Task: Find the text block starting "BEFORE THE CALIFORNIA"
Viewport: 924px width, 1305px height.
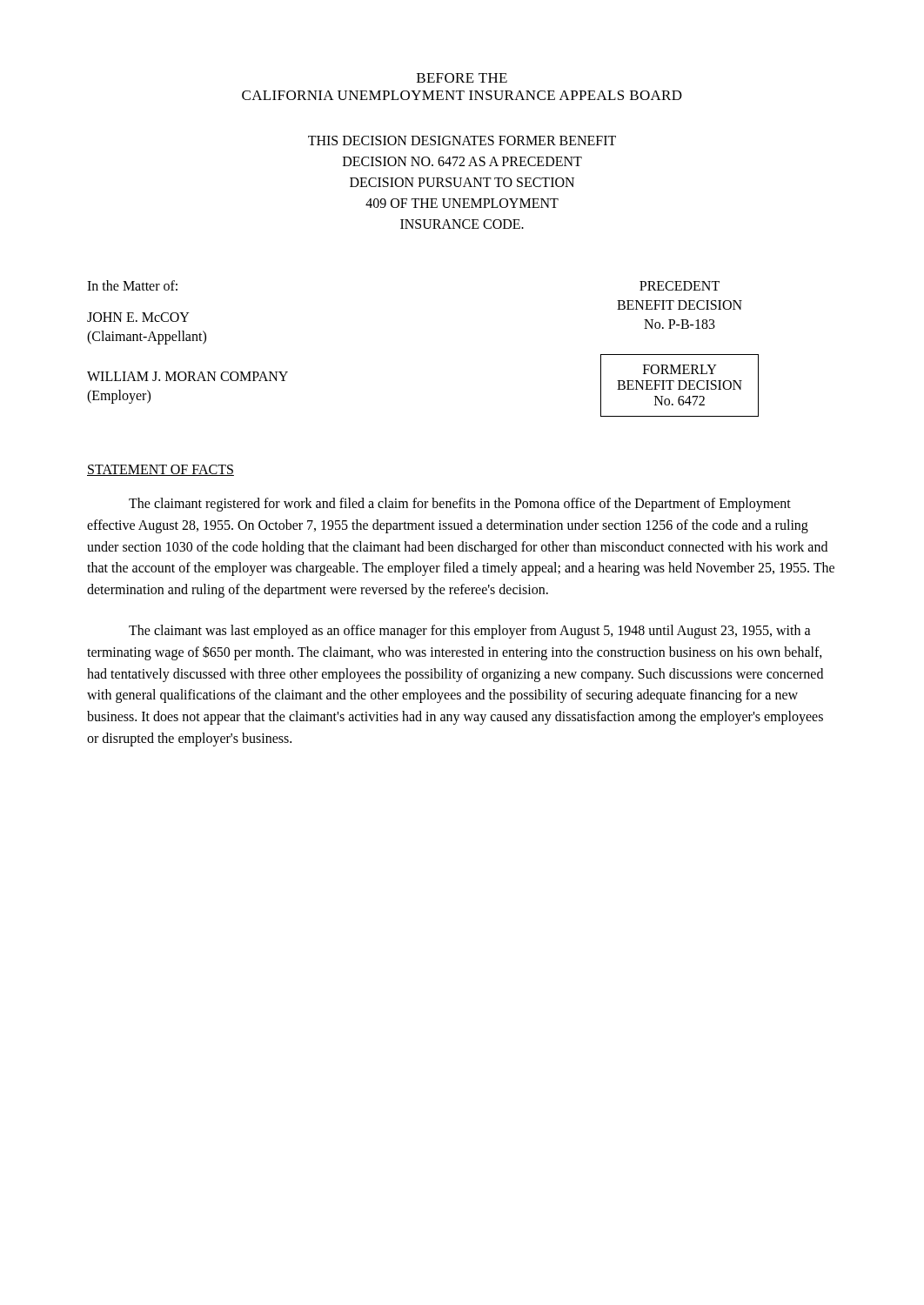Action: point(462,87)
